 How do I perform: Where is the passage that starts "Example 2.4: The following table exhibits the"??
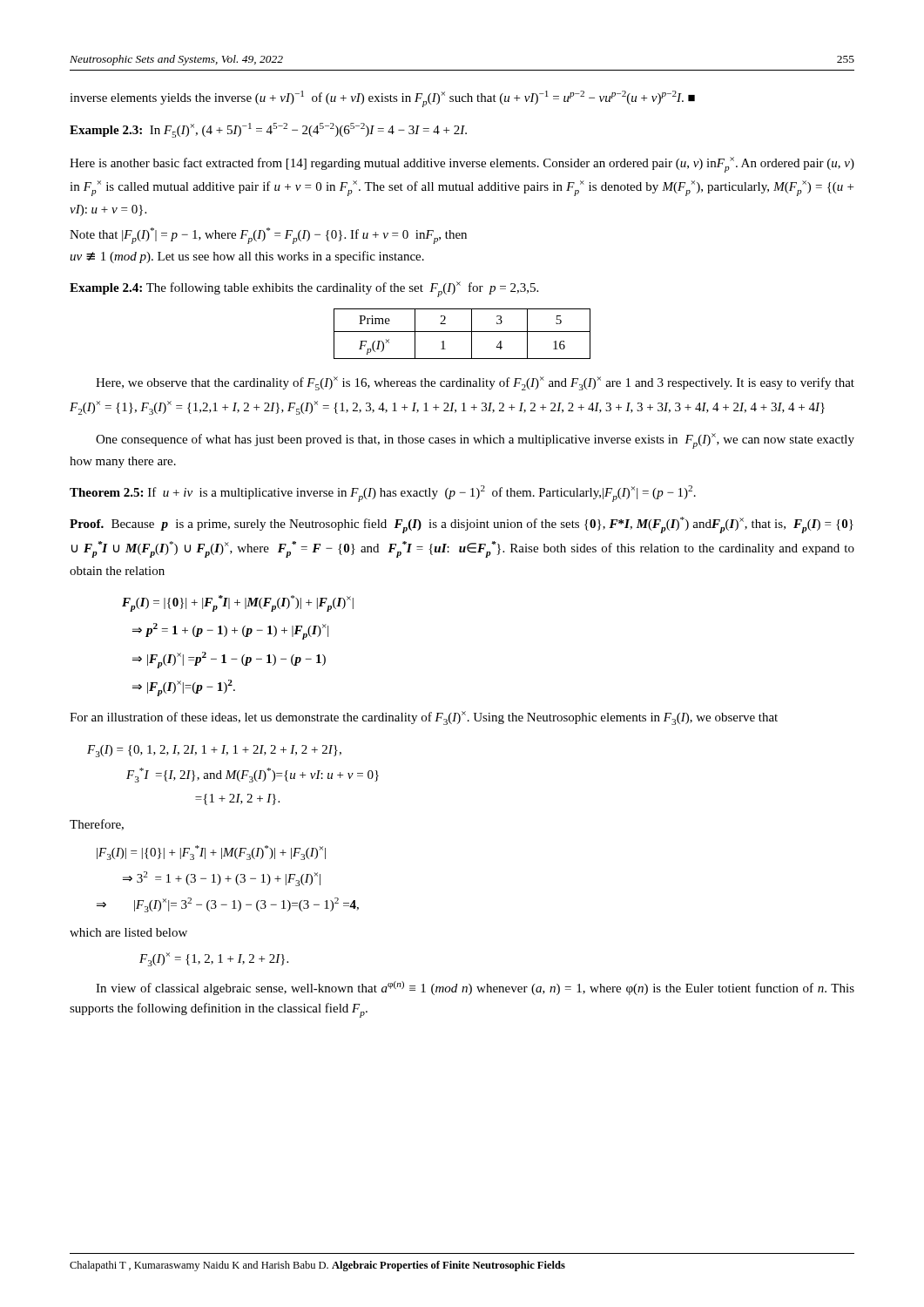pos(305,287)
